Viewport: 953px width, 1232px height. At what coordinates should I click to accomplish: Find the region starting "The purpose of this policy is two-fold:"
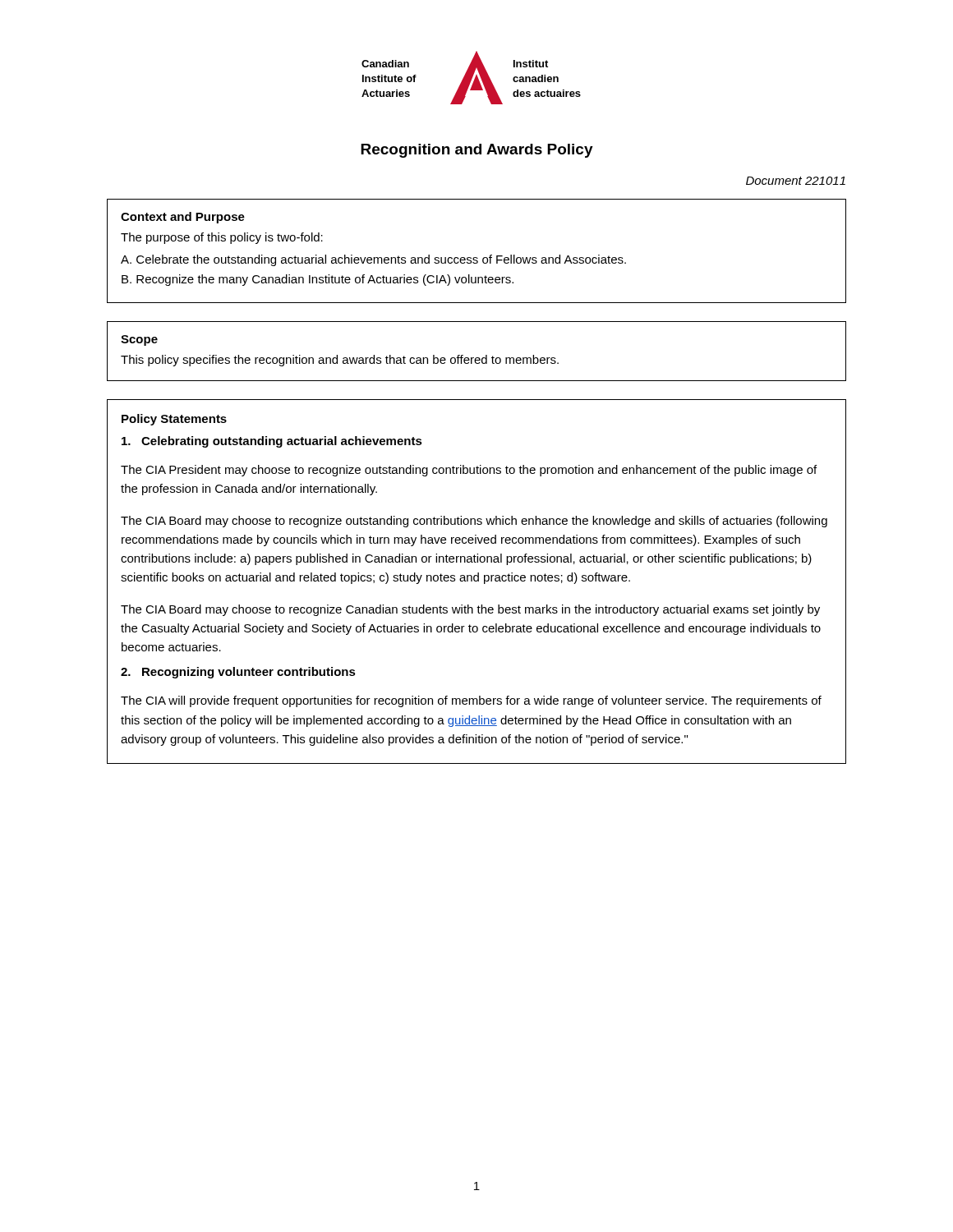[222, 237]
